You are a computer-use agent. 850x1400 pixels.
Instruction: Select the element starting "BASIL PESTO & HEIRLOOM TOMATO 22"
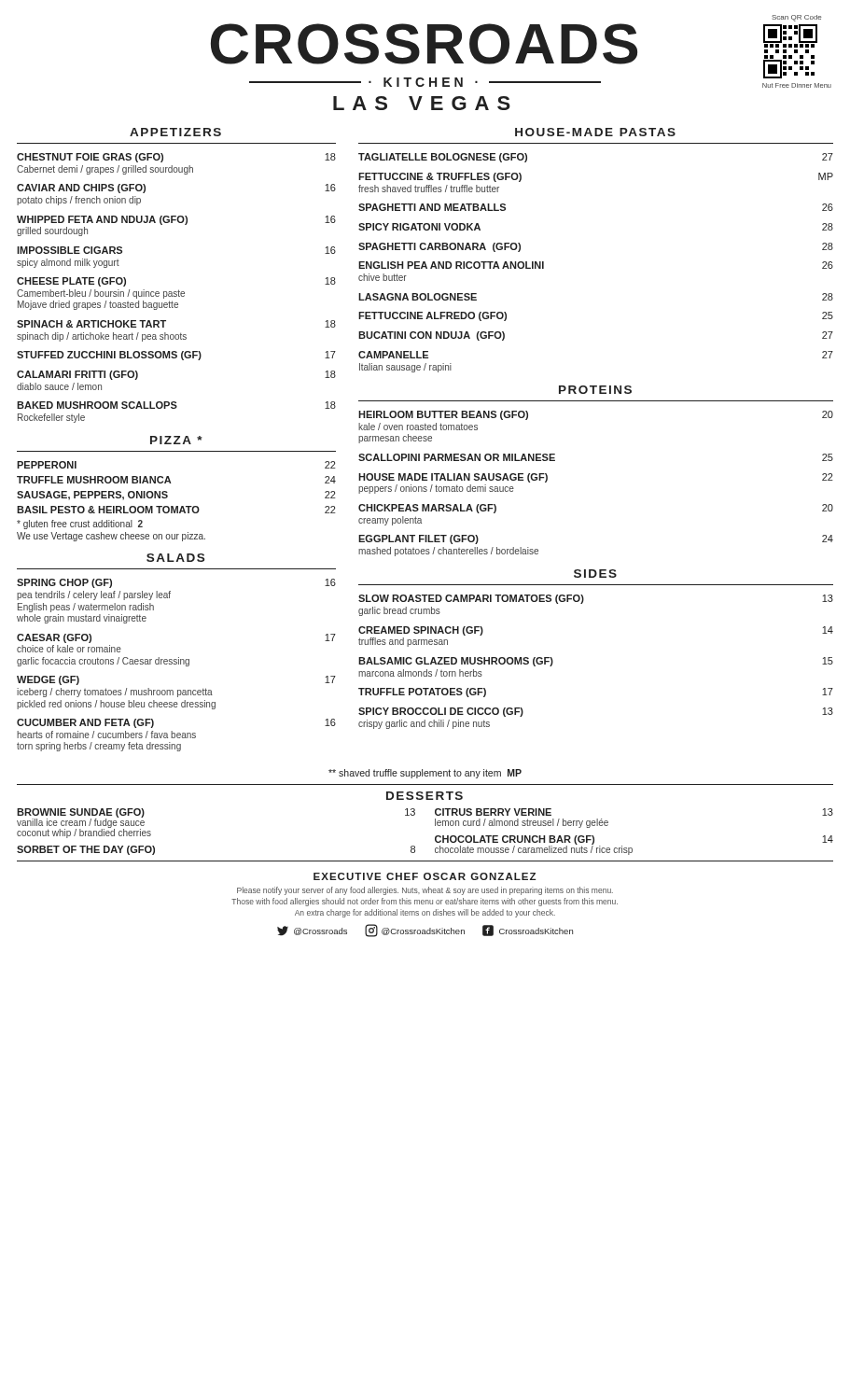176,510
